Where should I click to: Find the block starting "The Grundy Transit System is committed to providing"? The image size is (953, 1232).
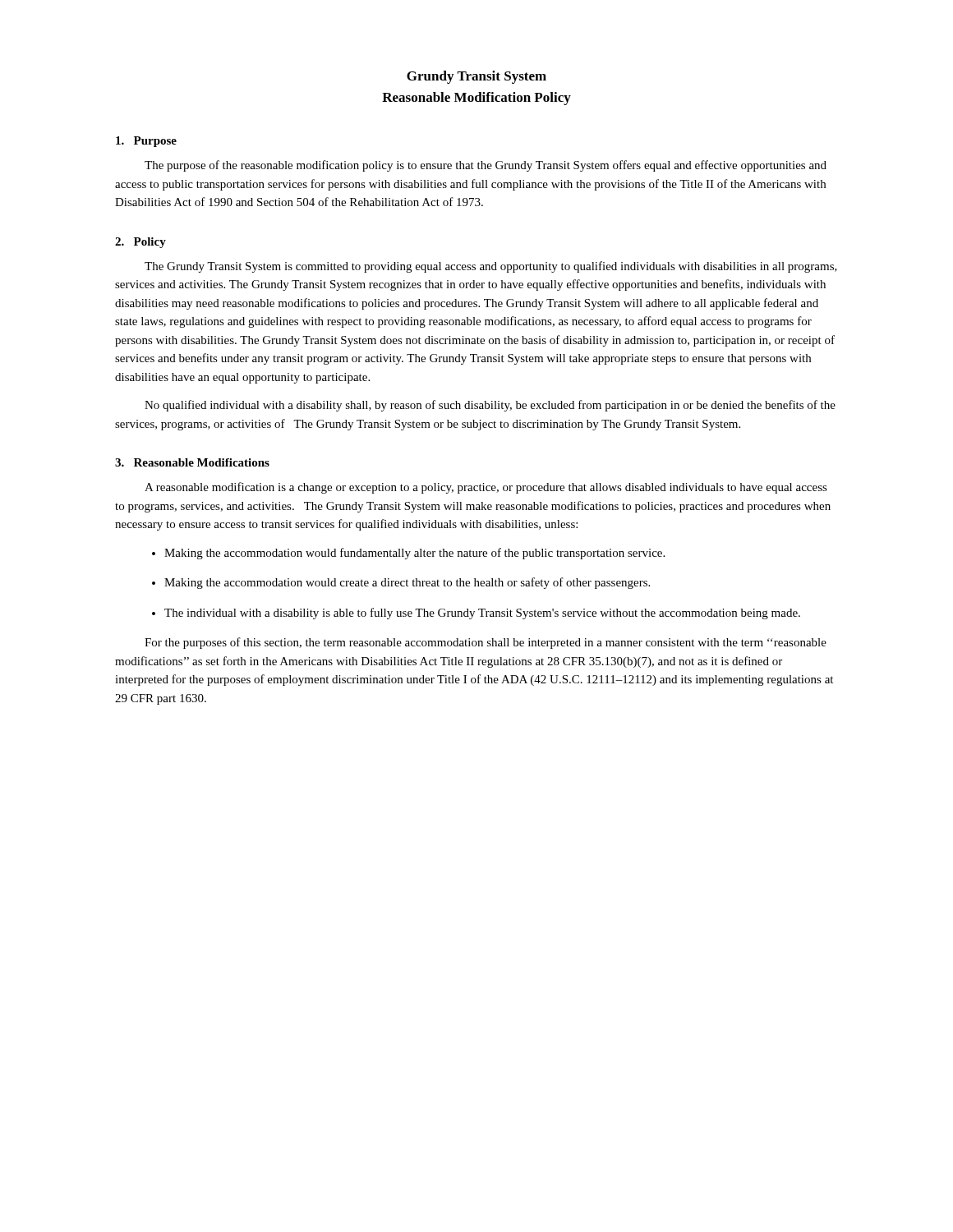tap(476, 345)
